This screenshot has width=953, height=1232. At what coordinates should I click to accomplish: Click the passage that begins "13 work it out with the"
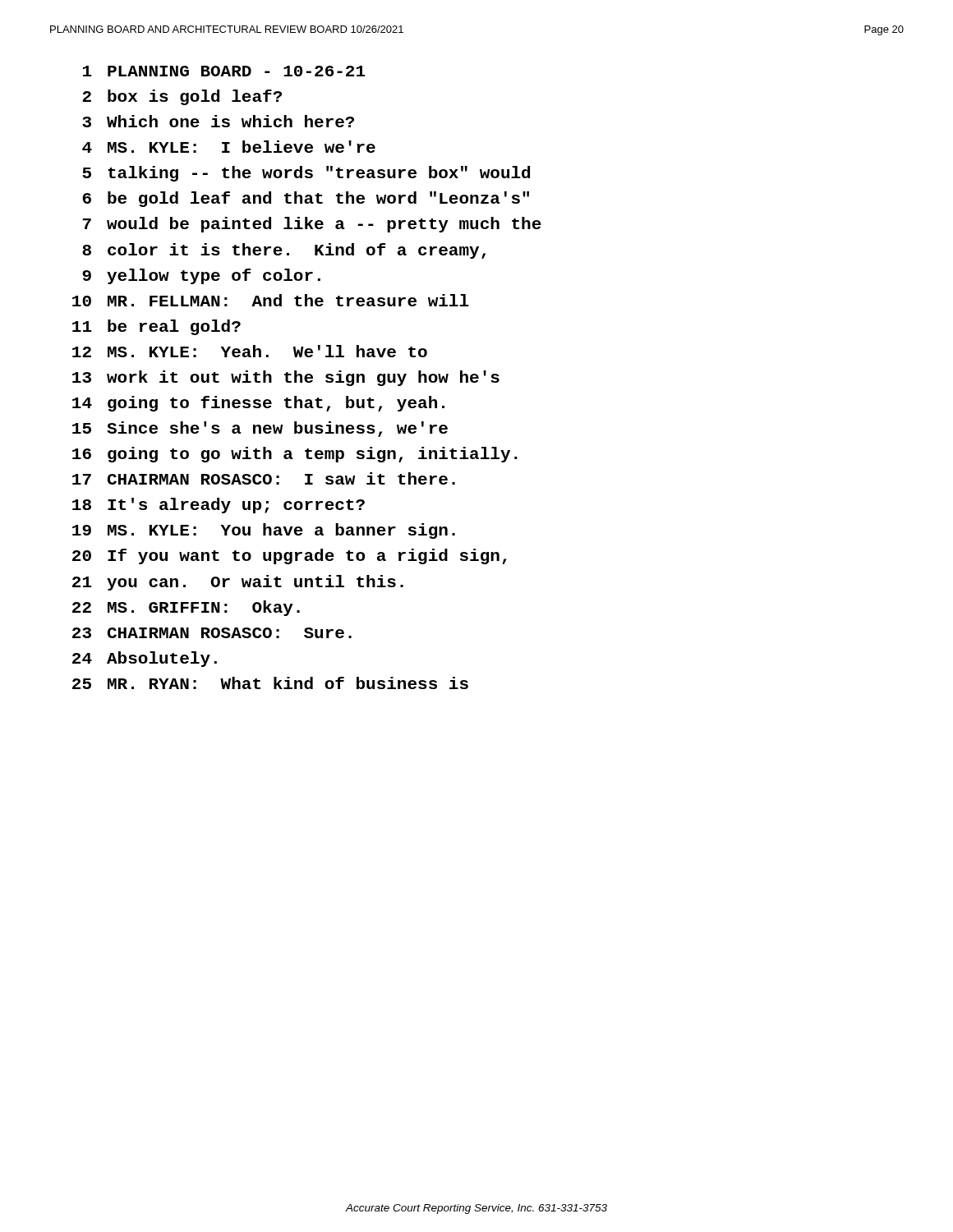[476, 378]
